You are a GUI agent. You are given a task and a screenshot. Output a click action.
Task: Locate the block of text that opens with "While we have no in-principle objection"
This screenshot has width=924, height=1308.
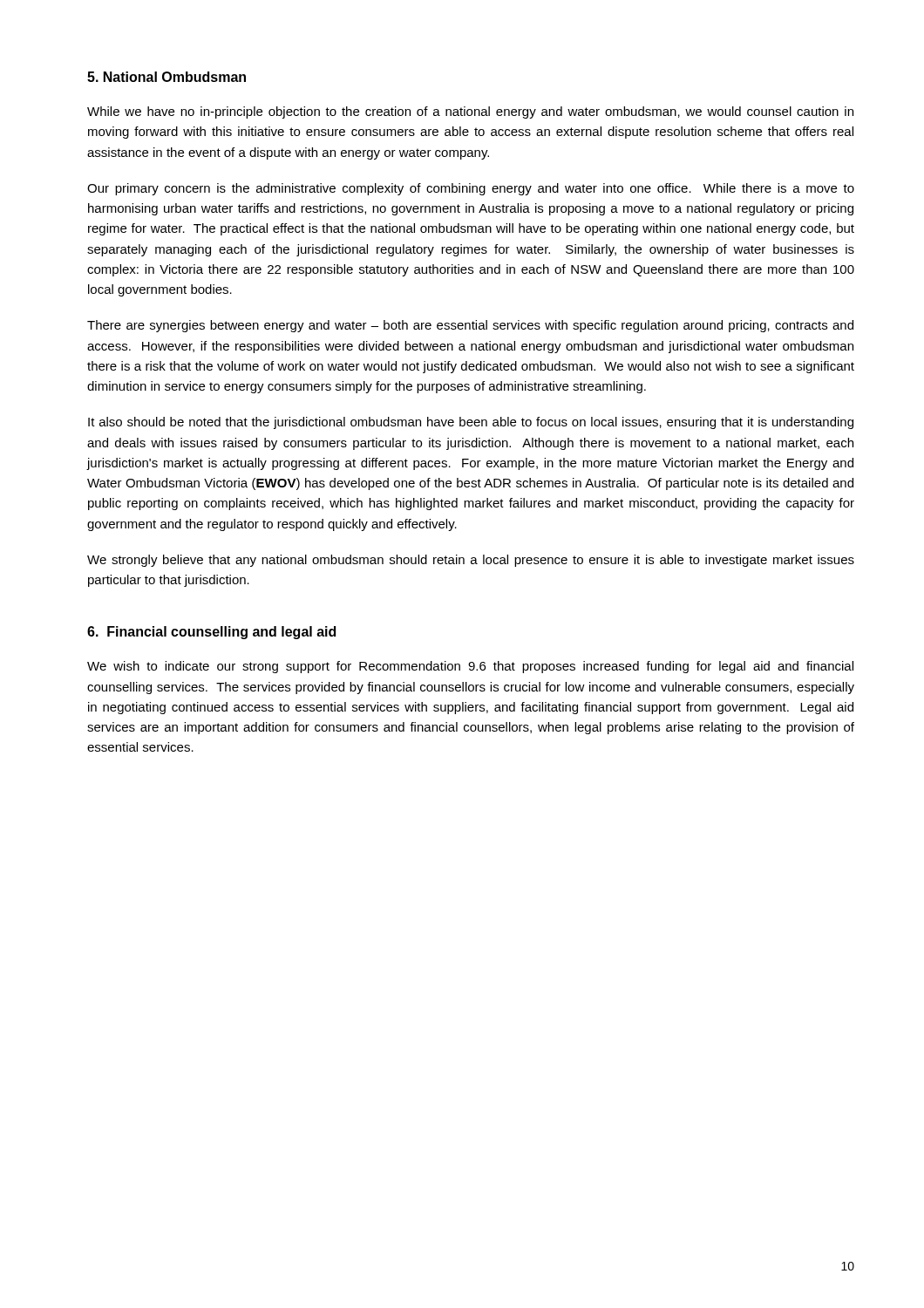click(471, 132)
